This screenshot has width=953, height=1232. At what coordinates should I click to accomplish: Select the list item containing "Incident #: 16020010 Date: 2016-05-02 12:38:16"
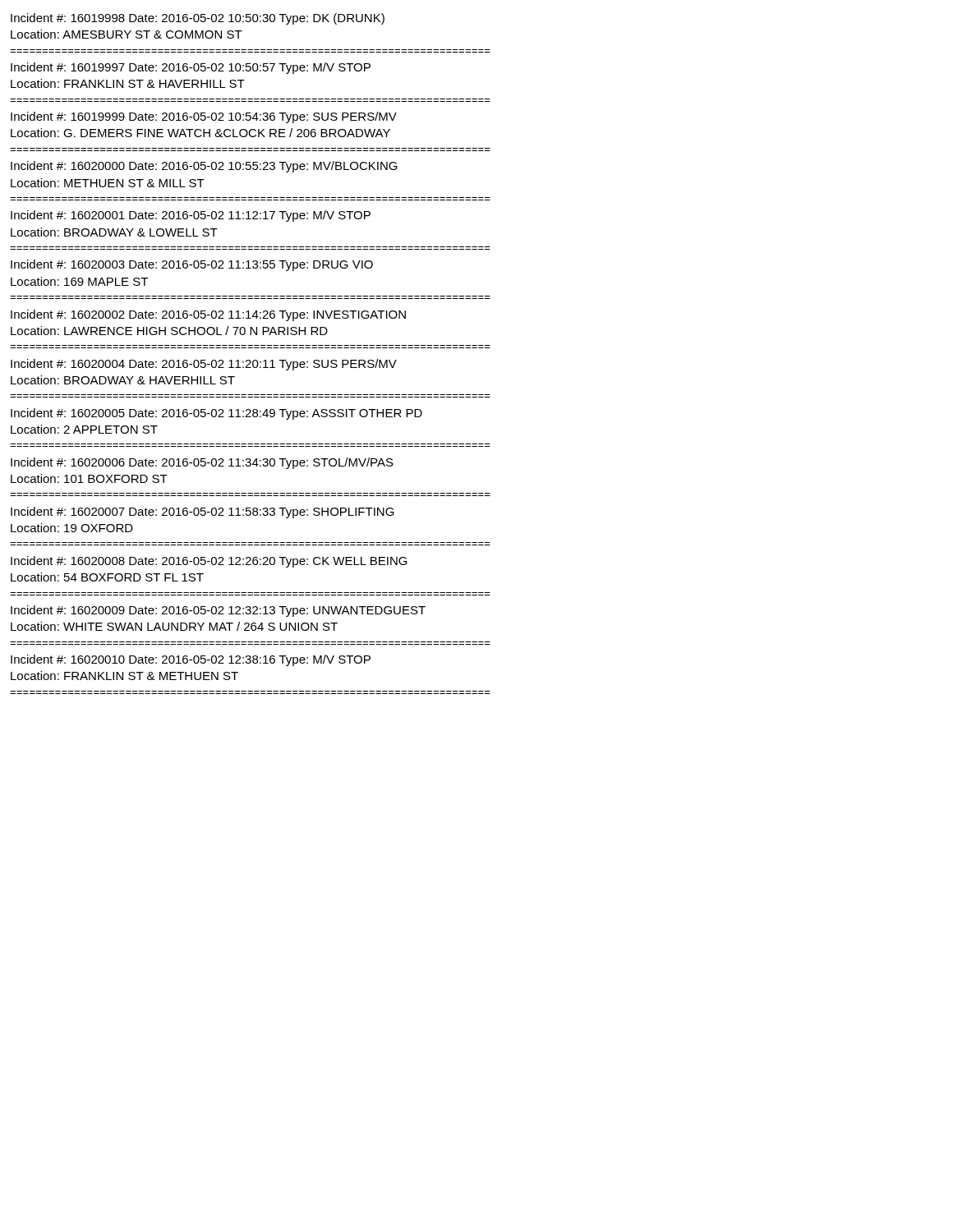coord(191,660)
